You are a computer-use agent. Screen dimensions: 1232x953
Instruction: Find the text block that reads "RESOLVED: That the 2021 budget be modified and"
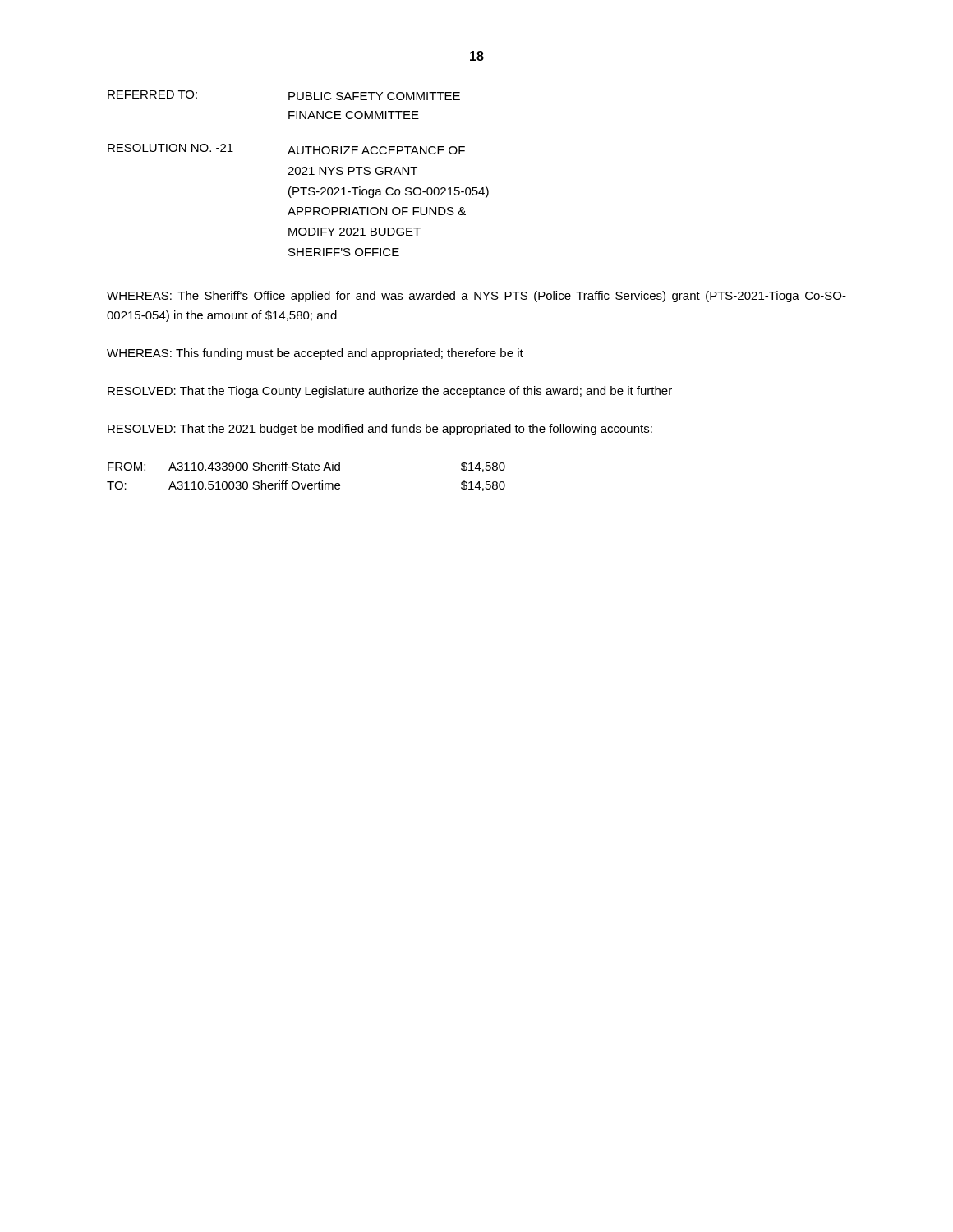[x=380, y=428]
